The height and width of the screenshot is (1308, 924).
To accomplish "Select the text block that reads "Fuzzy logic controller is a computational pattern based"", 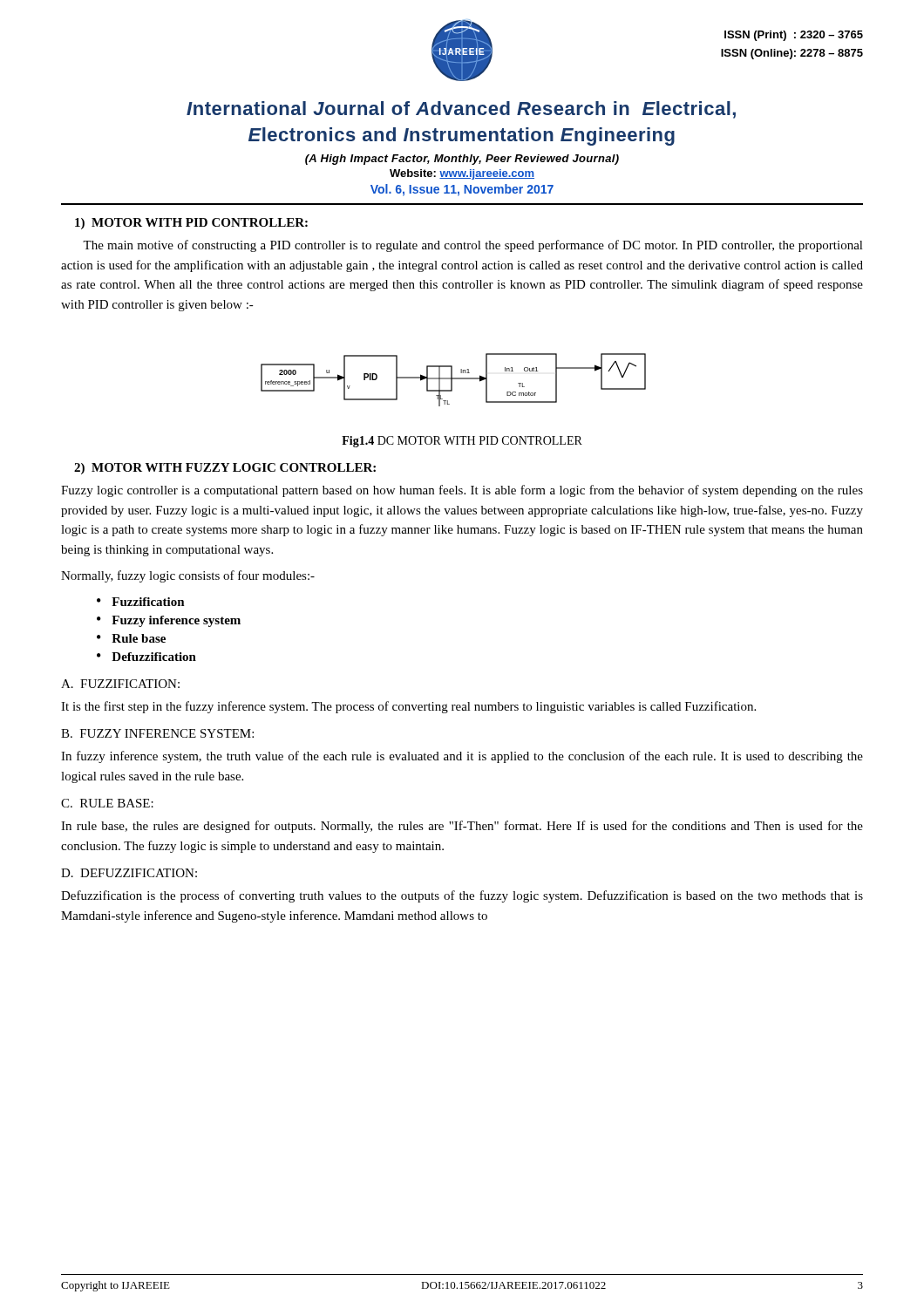I will [x=462, y=520].
